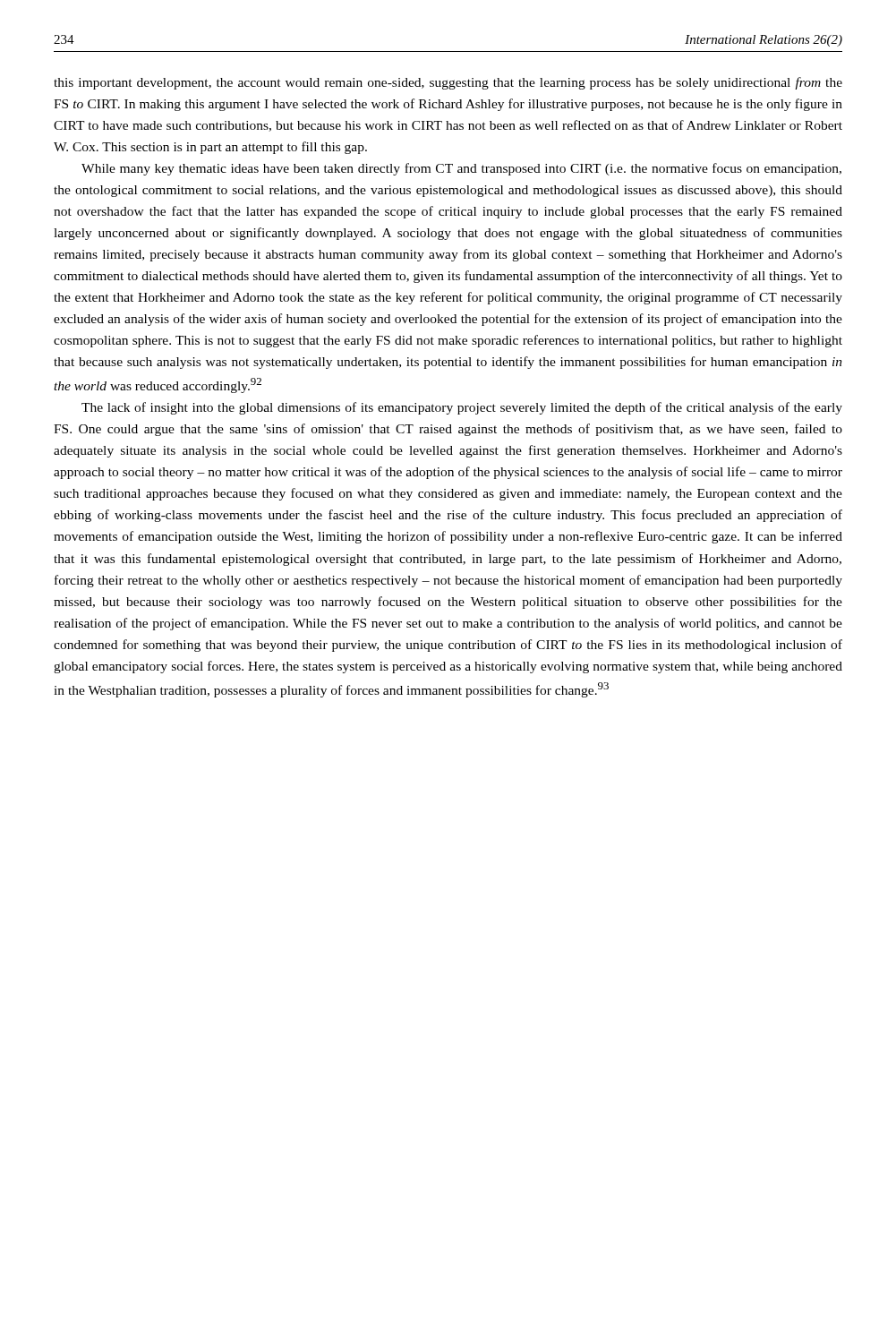Find the text block with the text "The lack of insight into the"
This screenshot has height=1343, width=896.
pos(448,549)
